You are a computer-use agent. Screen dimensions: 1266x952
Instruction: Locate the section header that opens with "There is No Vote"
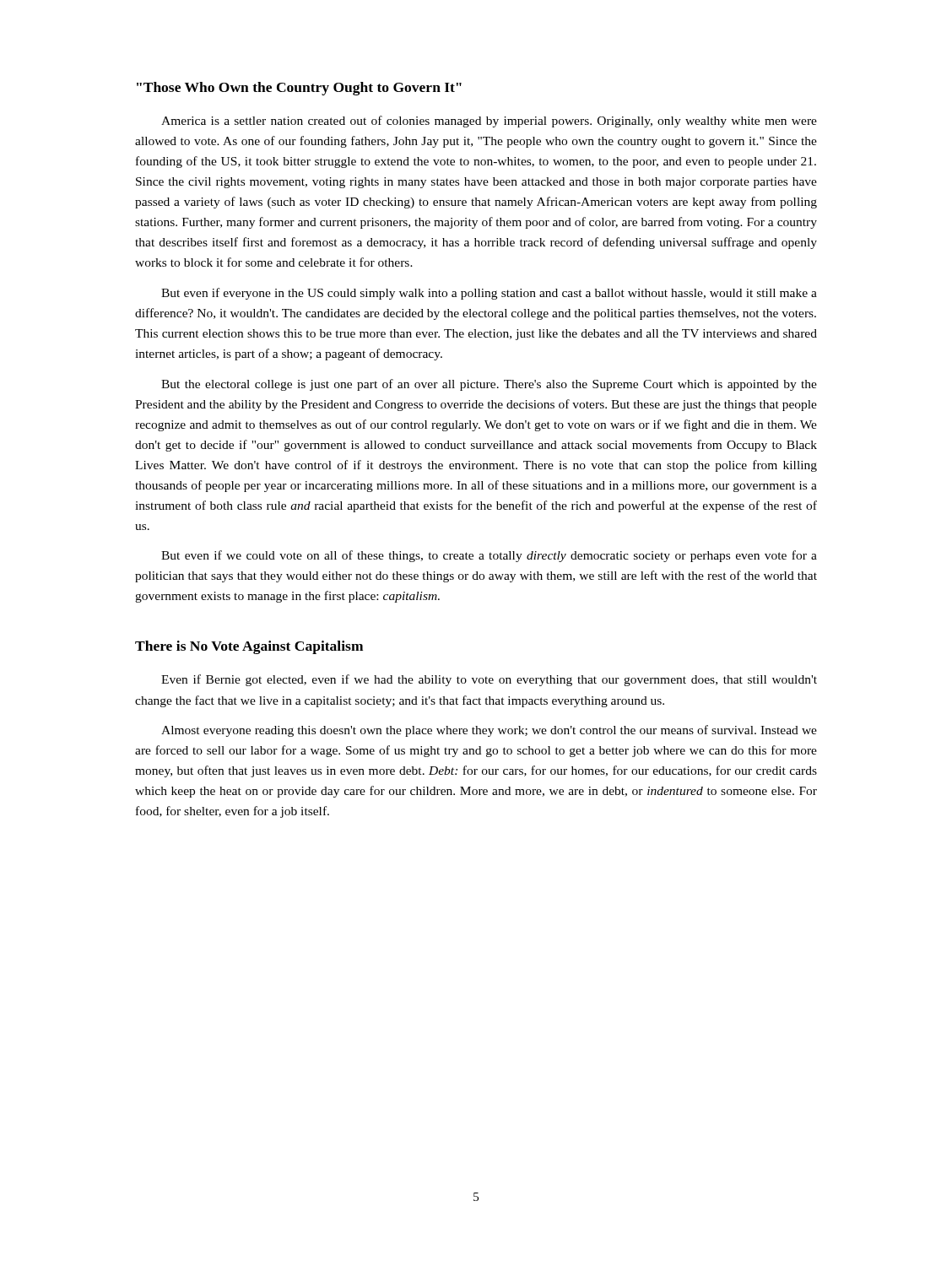(249, 646)
